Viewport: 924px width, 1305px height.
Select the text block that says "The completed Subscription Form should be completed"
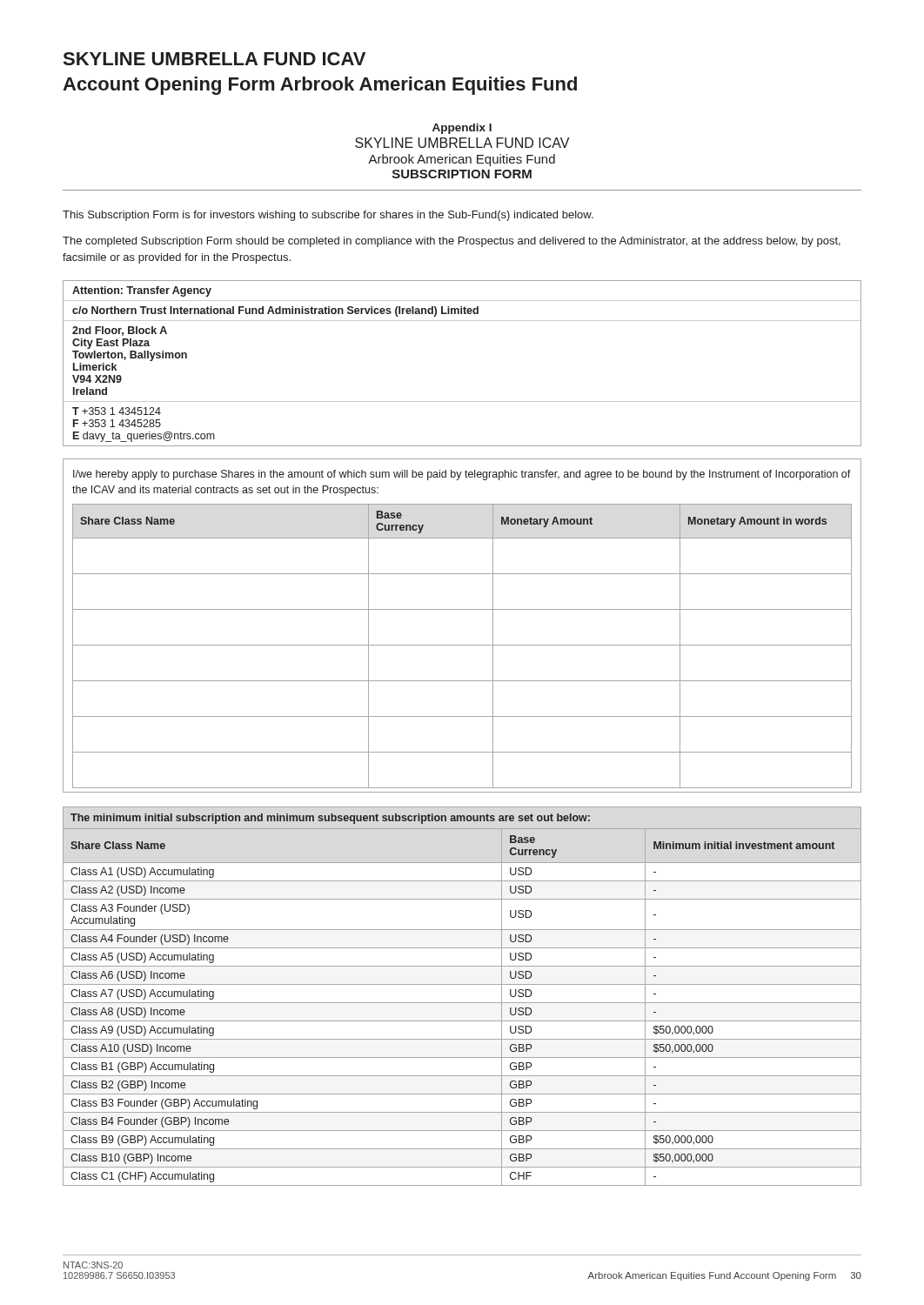pyautogui.click(x=452, y=249)
